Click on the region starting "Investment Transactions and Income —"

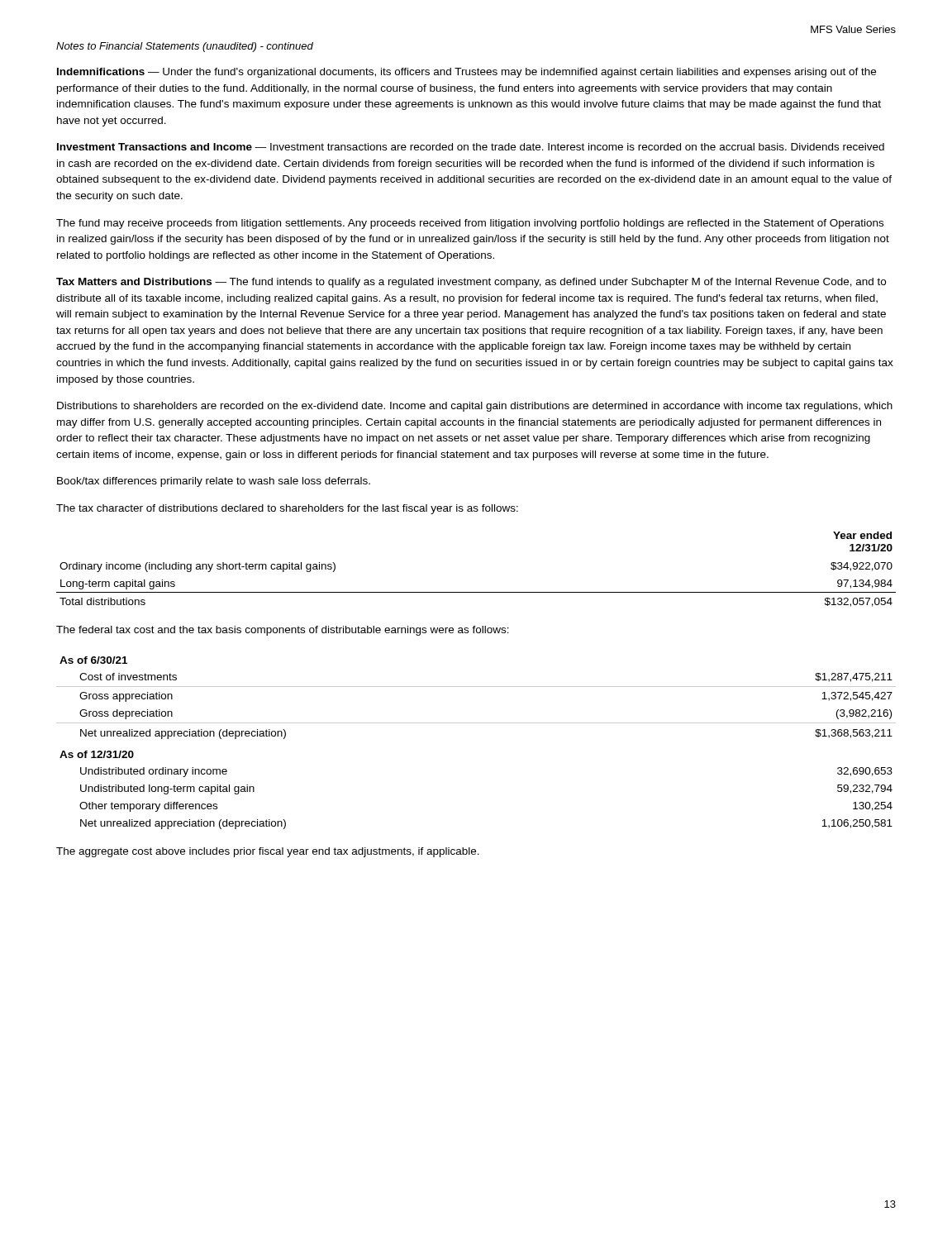click(474, 171)
